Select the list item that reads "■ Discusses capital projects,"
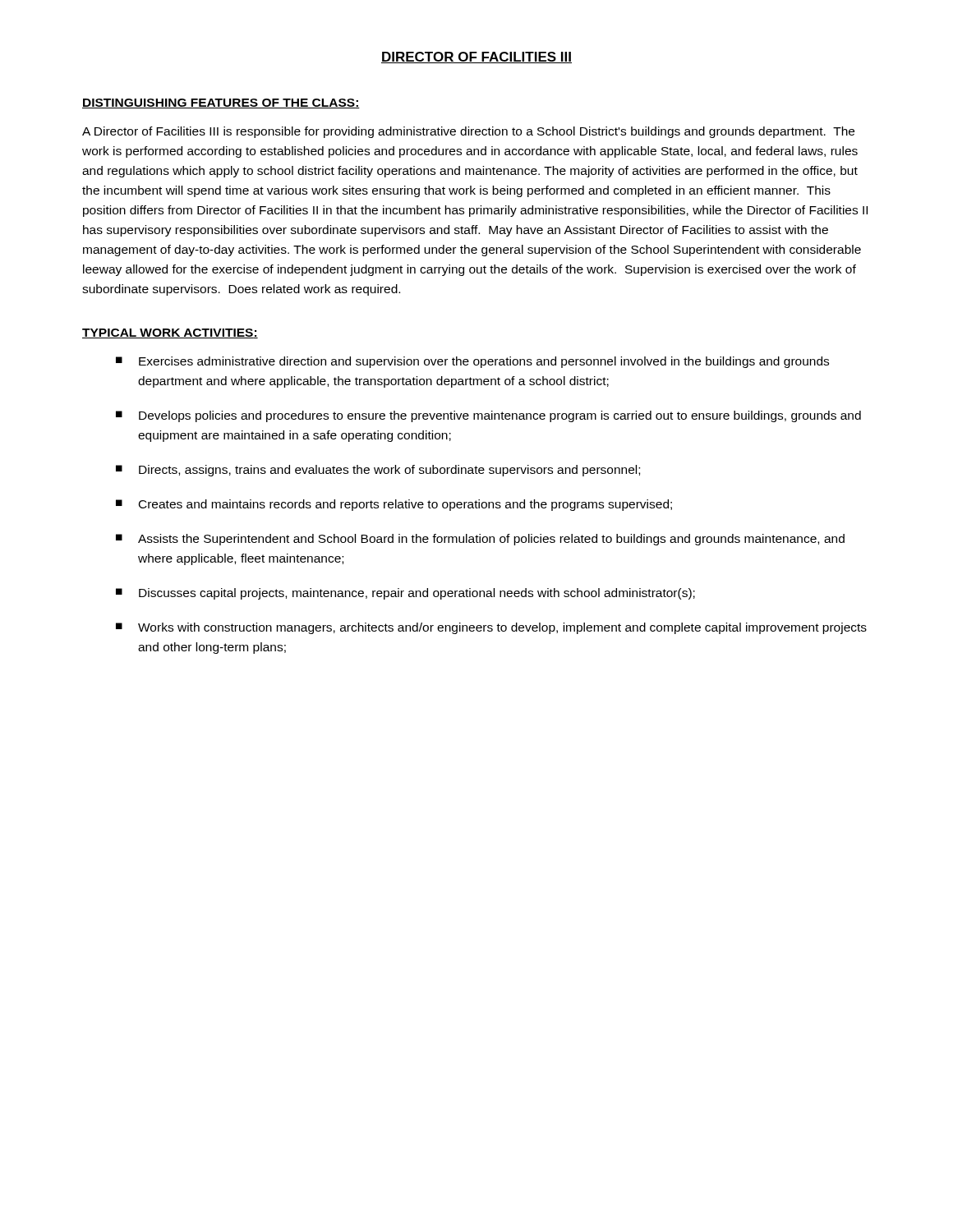Screen dimensions: 1232x953 [405, 593]
